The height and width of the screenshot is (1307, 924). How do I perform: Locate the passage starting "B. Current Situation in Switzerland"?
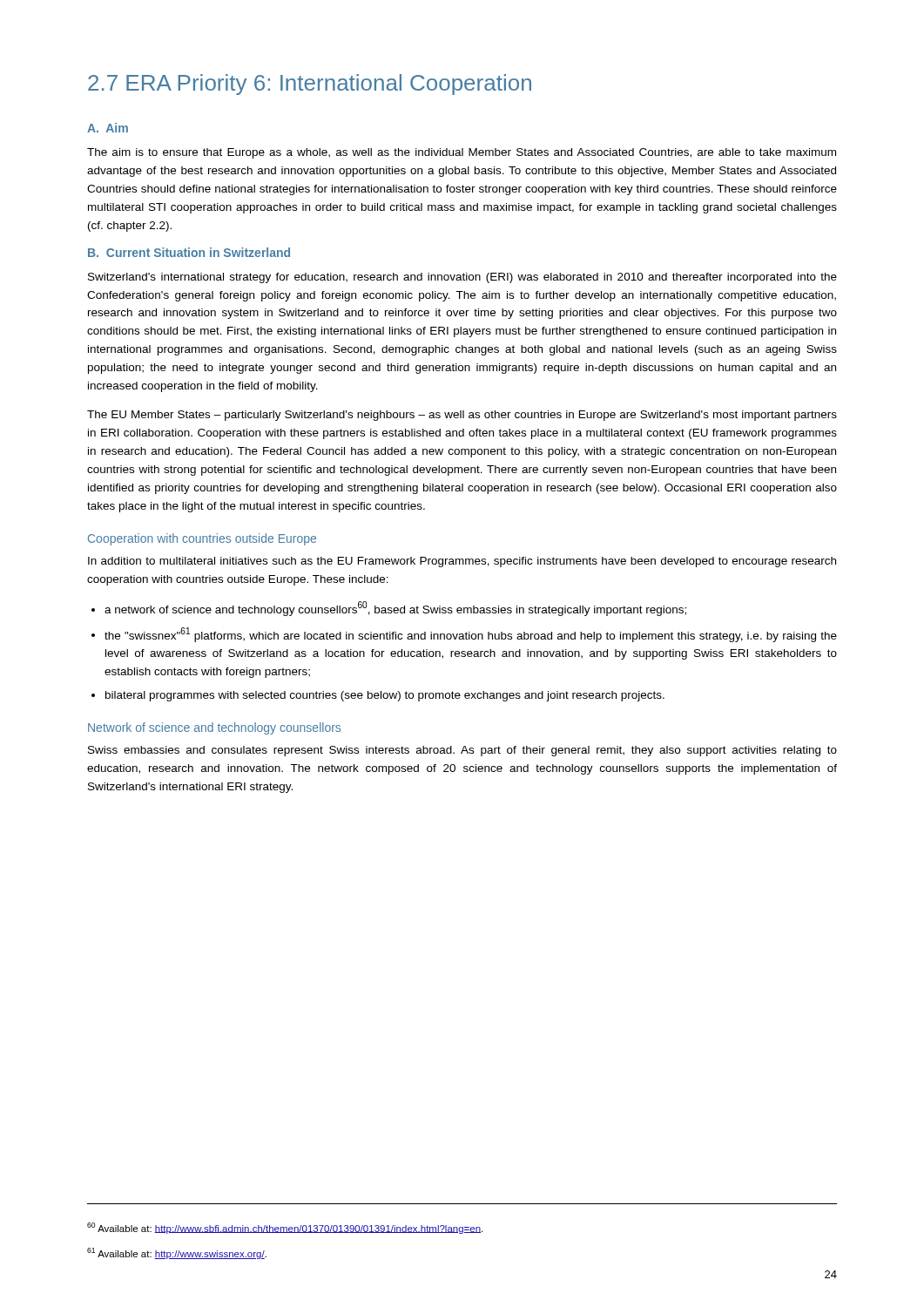tap(189, 252)
